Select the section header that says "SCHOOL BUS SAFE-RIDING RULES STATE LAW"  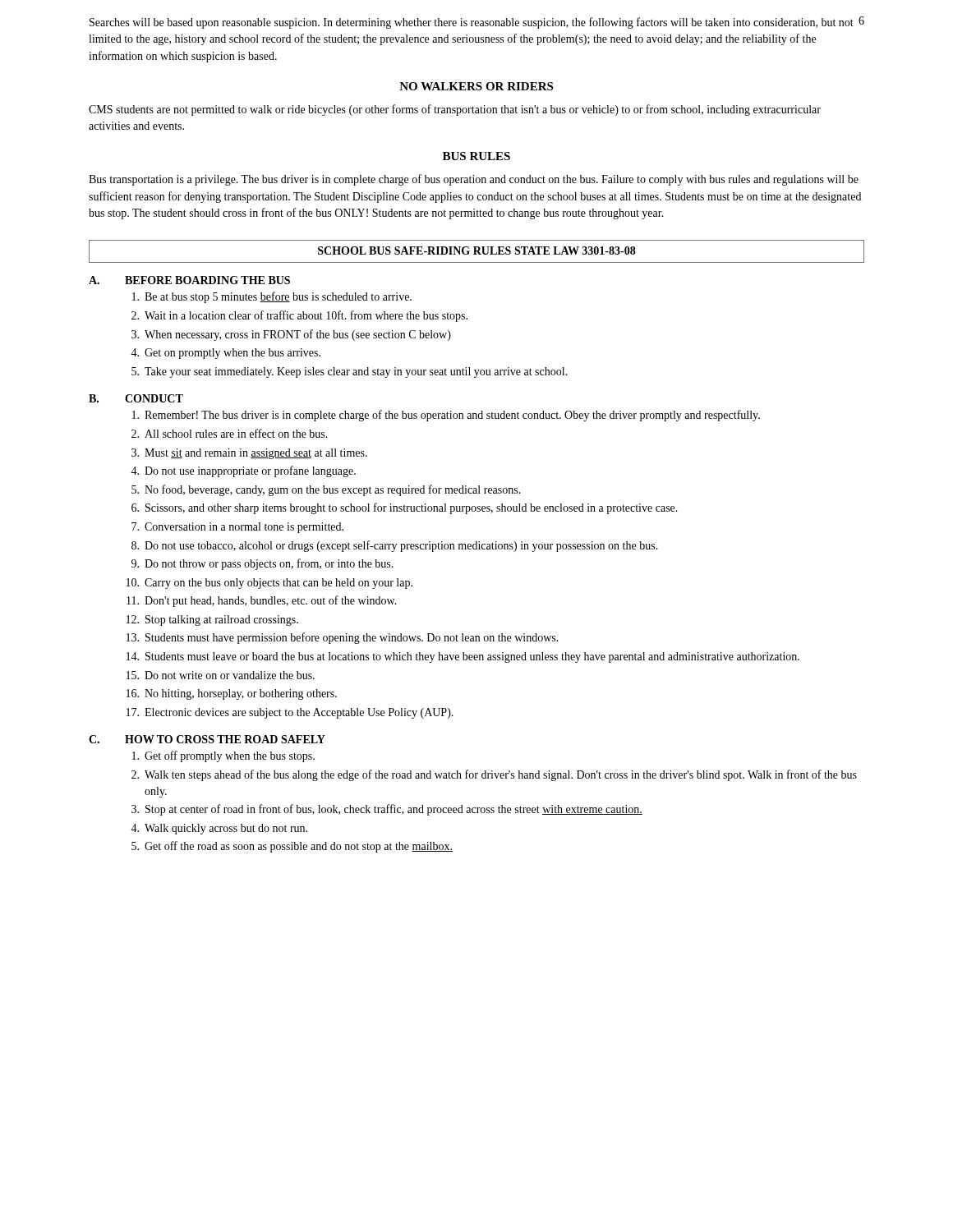tap(476, 251)
